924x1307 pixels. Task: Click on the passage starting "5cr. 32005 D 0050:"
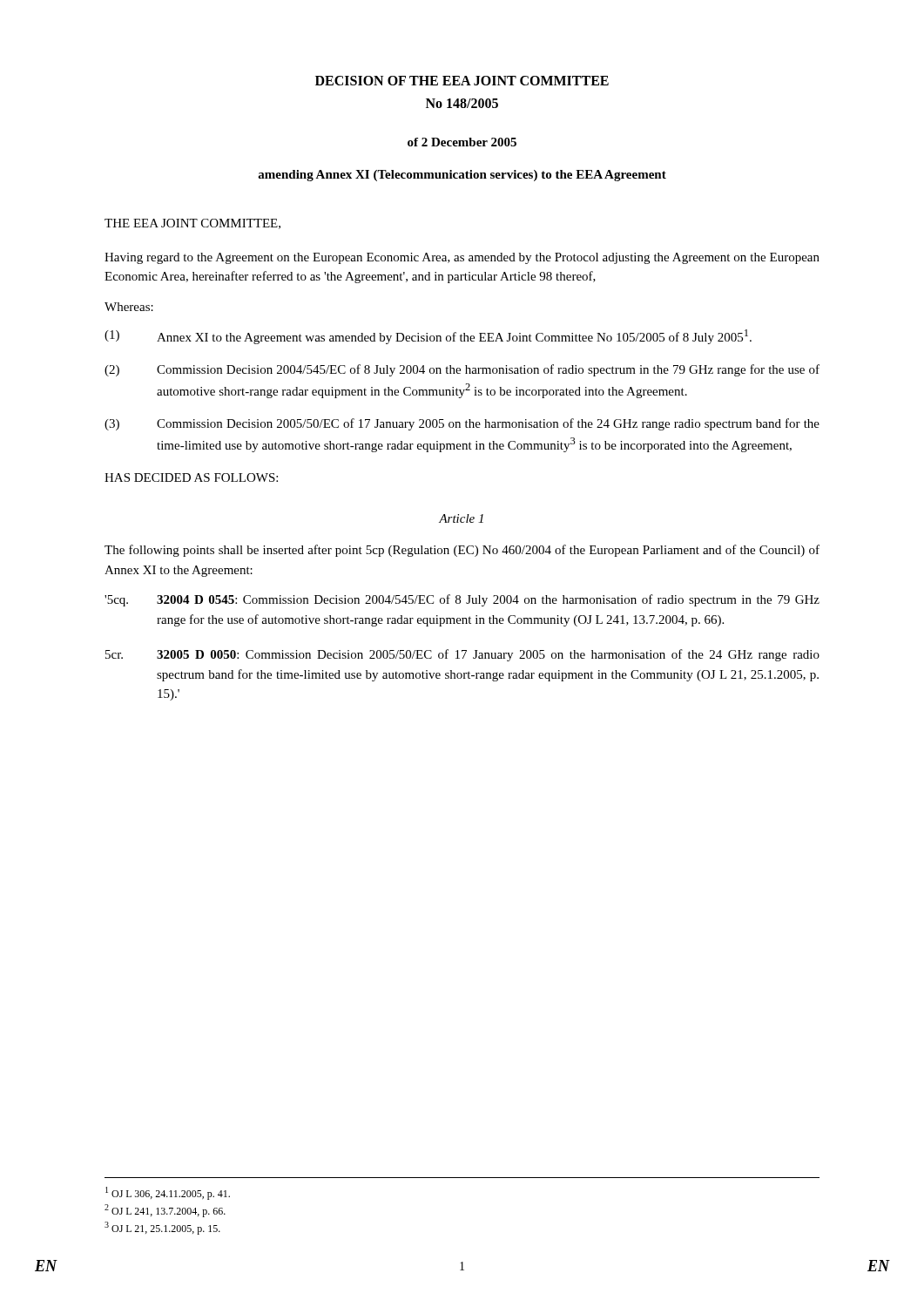[x=462, y=674]
